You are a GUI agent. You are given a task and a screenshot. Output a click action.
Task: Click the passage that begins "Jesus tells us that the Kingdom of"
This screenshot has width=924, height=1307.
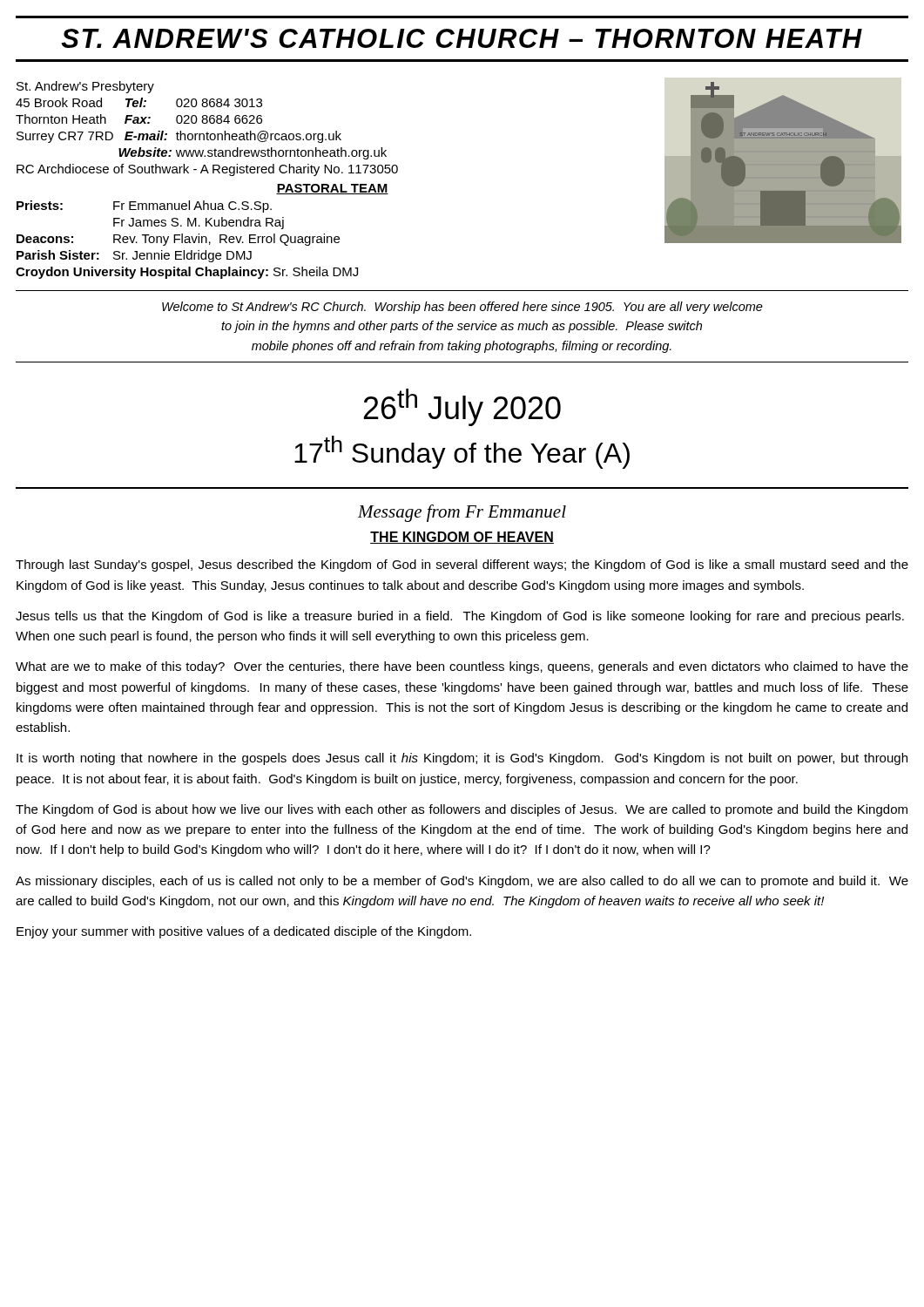(462, 626)
